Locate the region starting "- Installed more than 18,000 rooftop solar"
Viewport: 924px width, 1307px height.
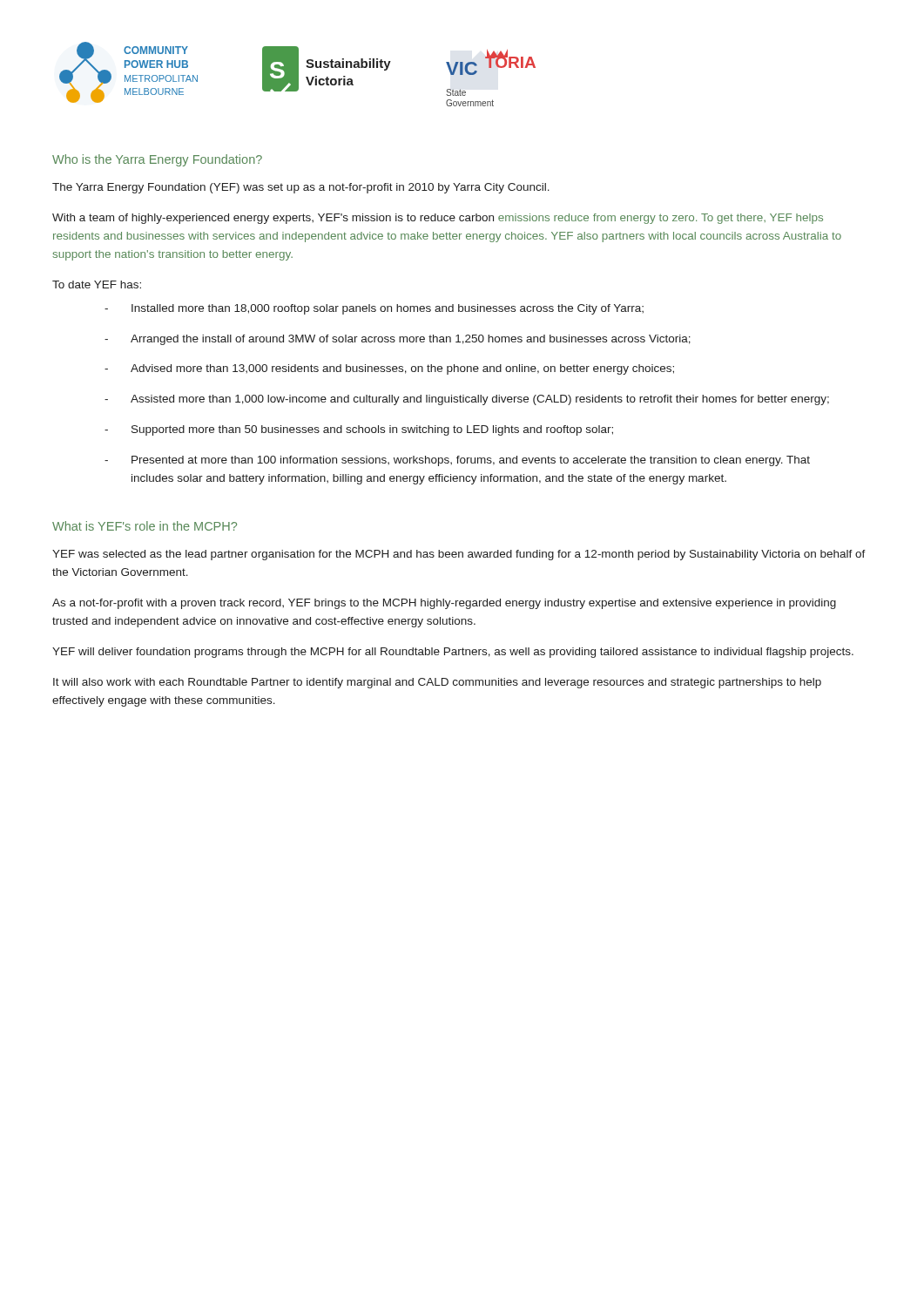click(x=462, y=309)
